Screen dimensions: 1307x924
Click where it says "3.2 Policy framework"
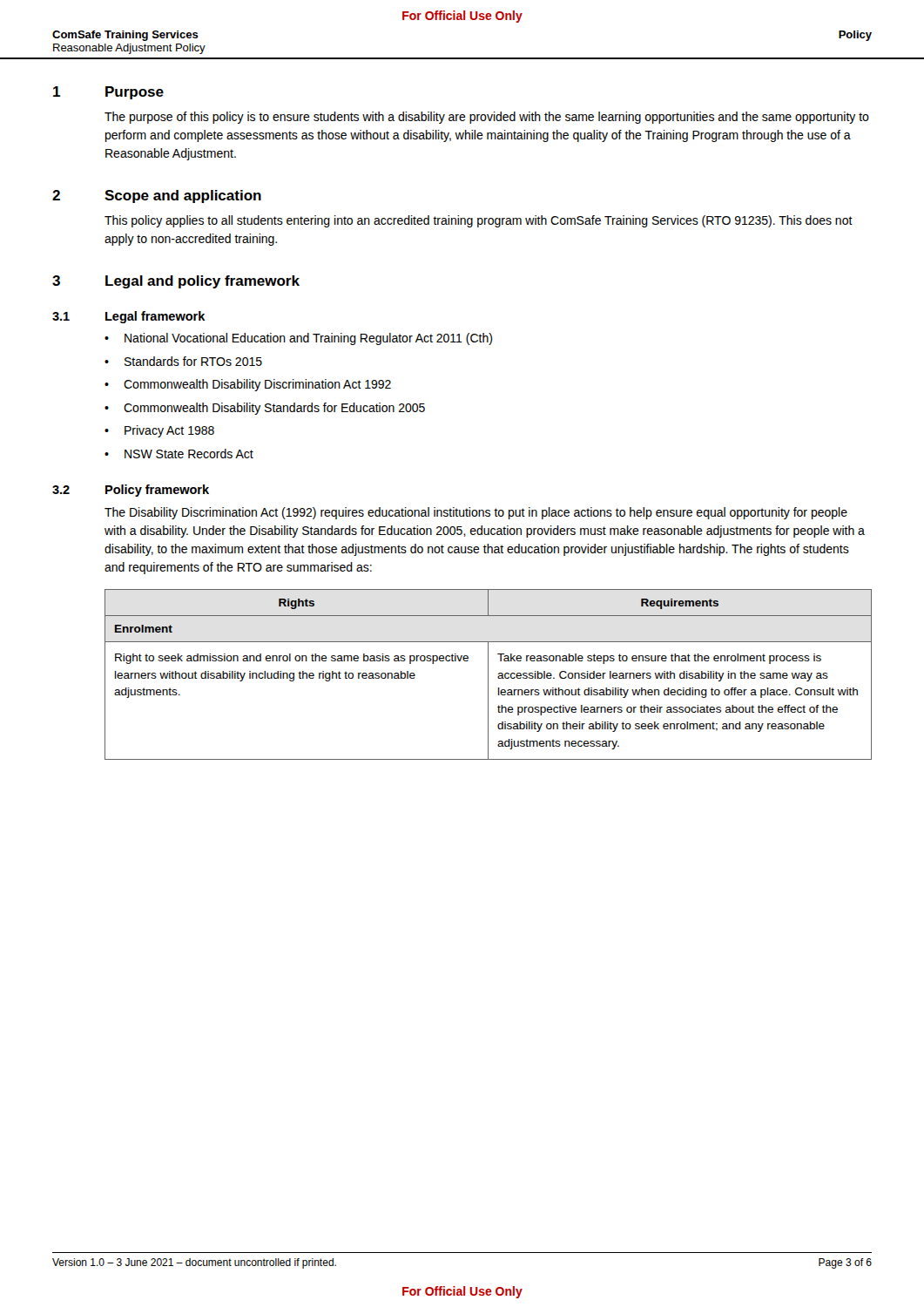131,491
